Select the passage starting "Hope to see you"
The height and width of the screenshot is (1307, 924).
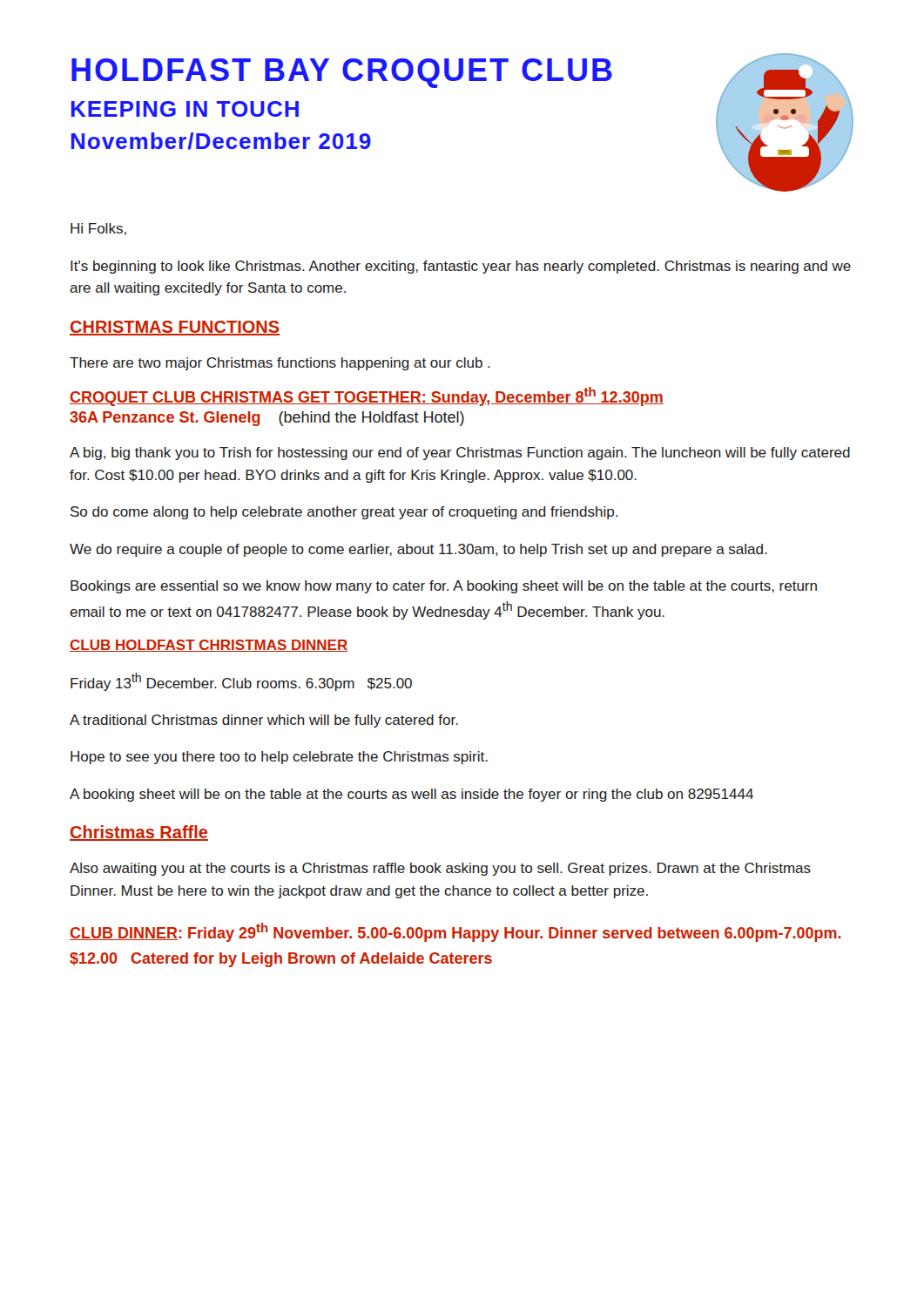462,757
